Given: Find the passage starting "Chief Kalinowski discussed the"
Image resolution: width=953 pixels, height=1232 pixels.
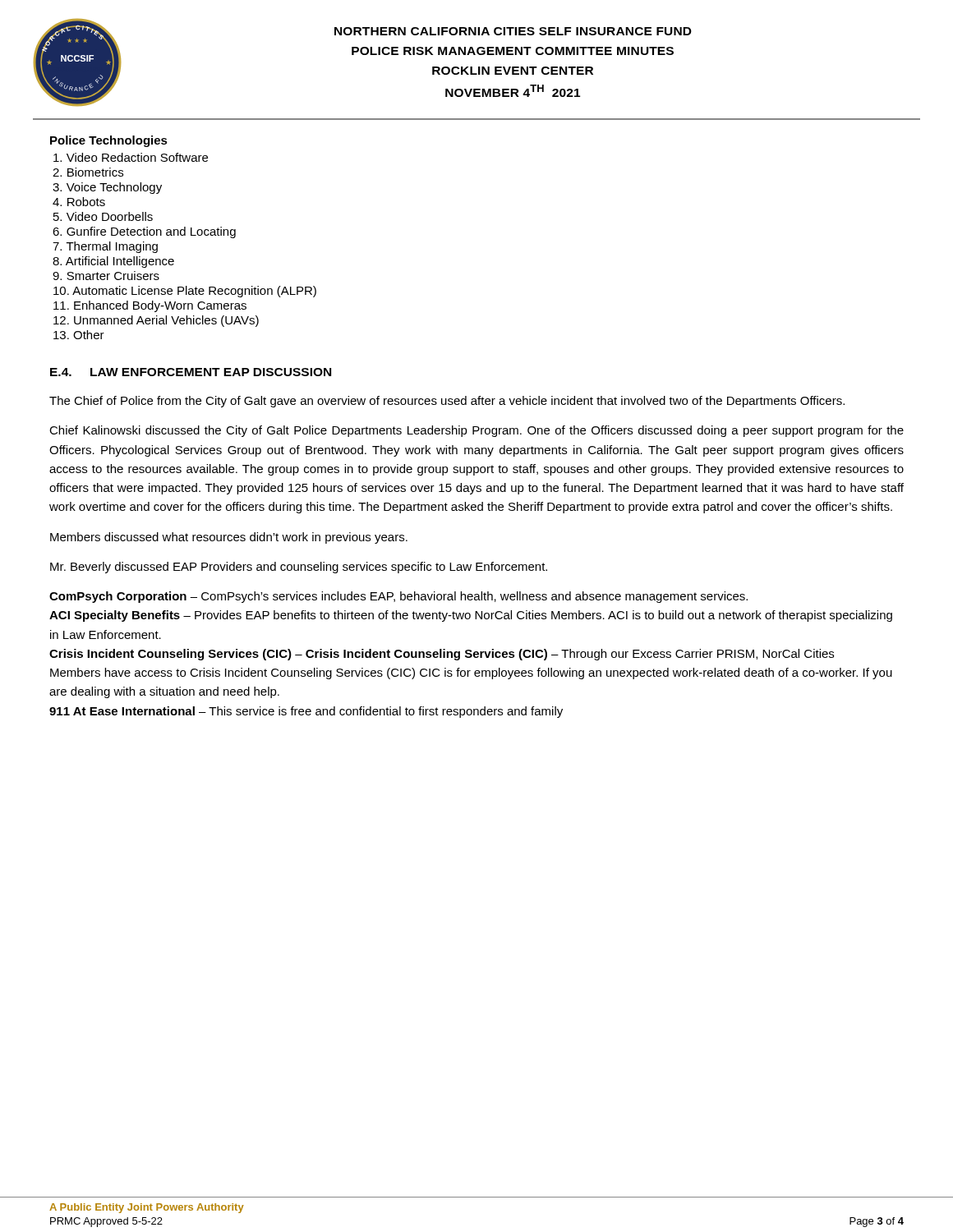Looking at the screenshot, I should click(x=476, y=468).
